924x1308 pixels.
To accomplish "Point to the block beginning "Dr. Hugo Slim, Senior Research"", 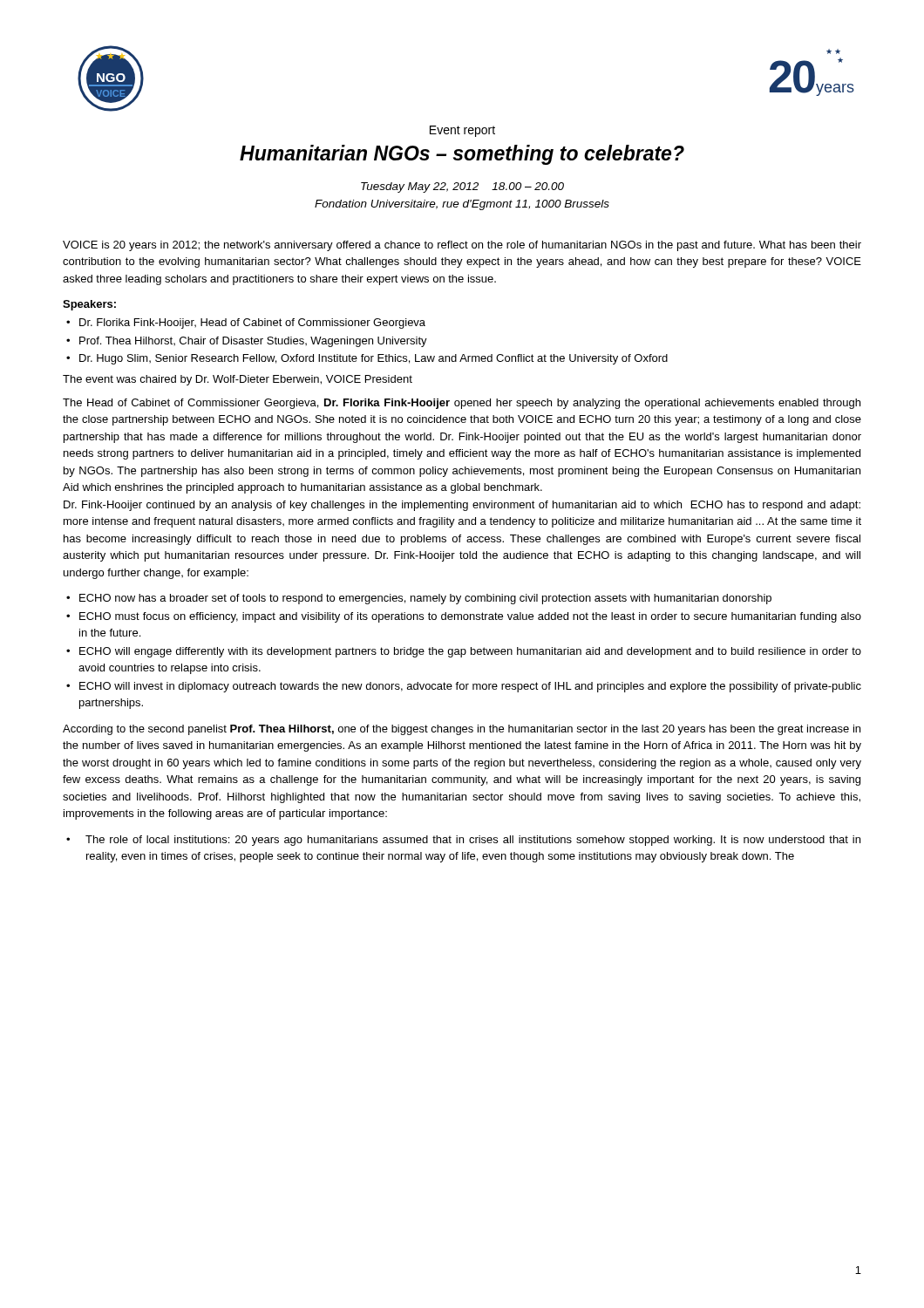I will (373, 358).
